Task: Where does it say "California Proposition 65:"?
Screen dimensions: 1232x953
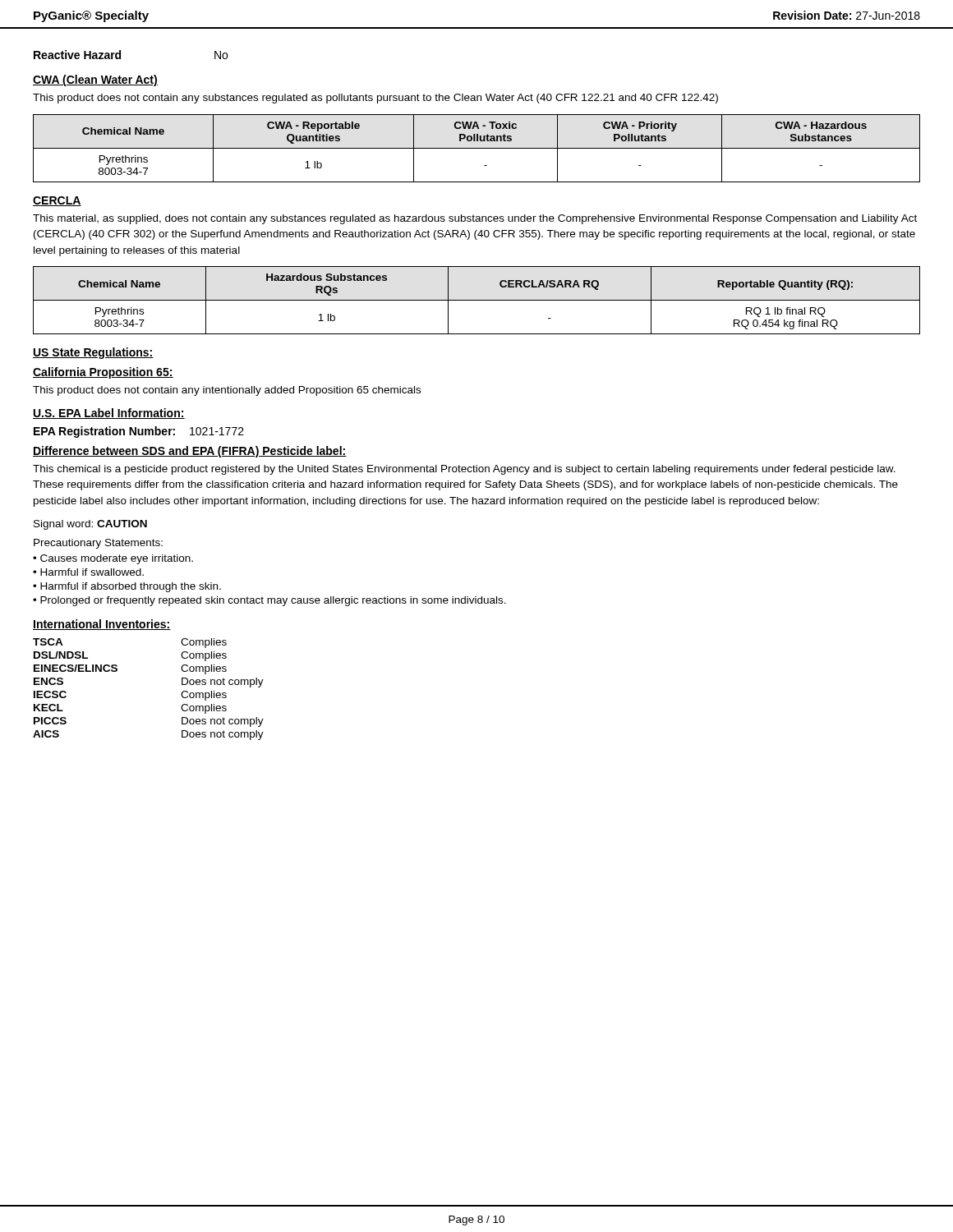Action: [x=103, y=372]
